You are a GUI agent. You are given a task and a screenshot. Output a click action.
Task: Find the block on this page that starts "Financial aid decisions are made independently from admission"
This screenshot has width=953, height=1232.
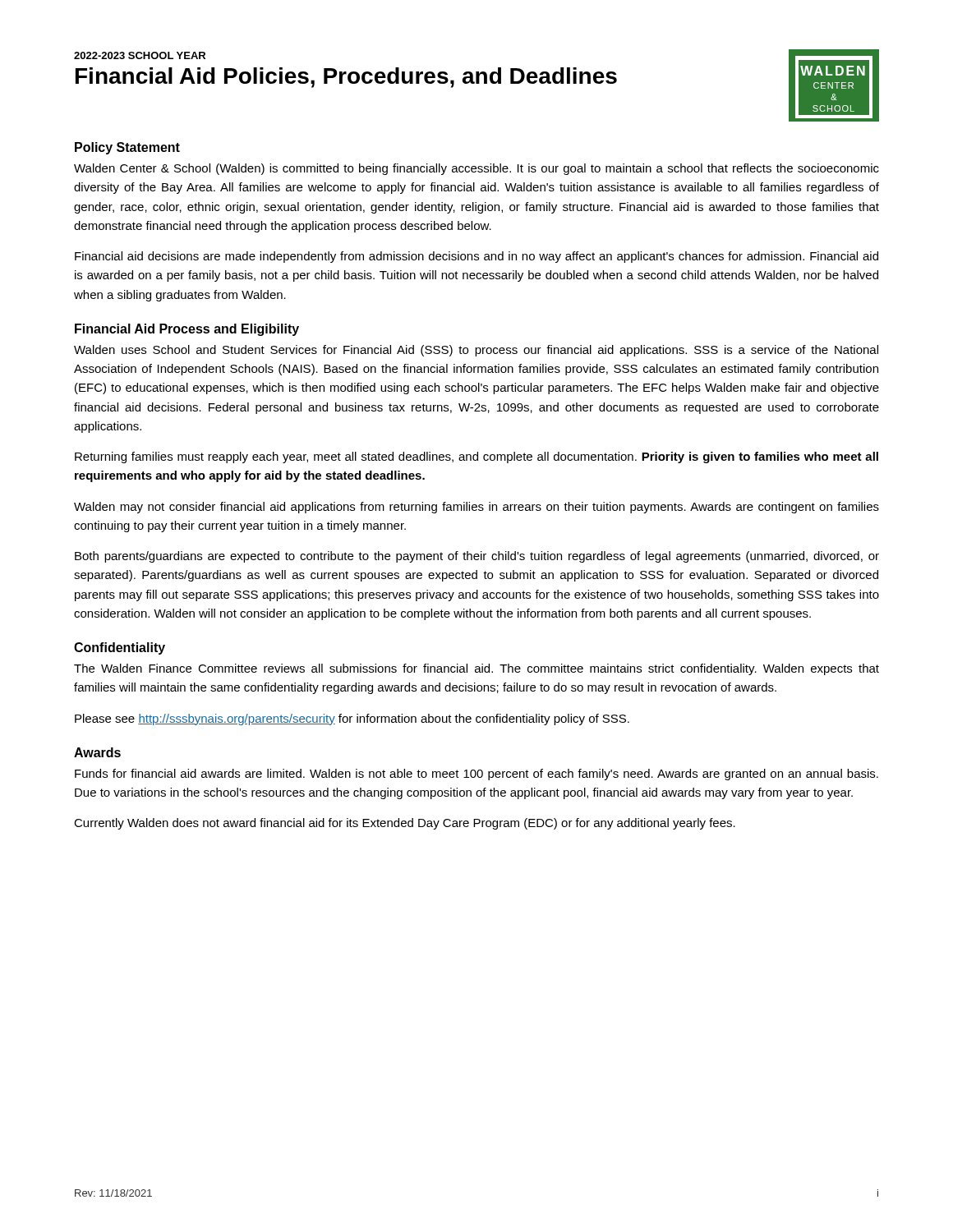476,275
